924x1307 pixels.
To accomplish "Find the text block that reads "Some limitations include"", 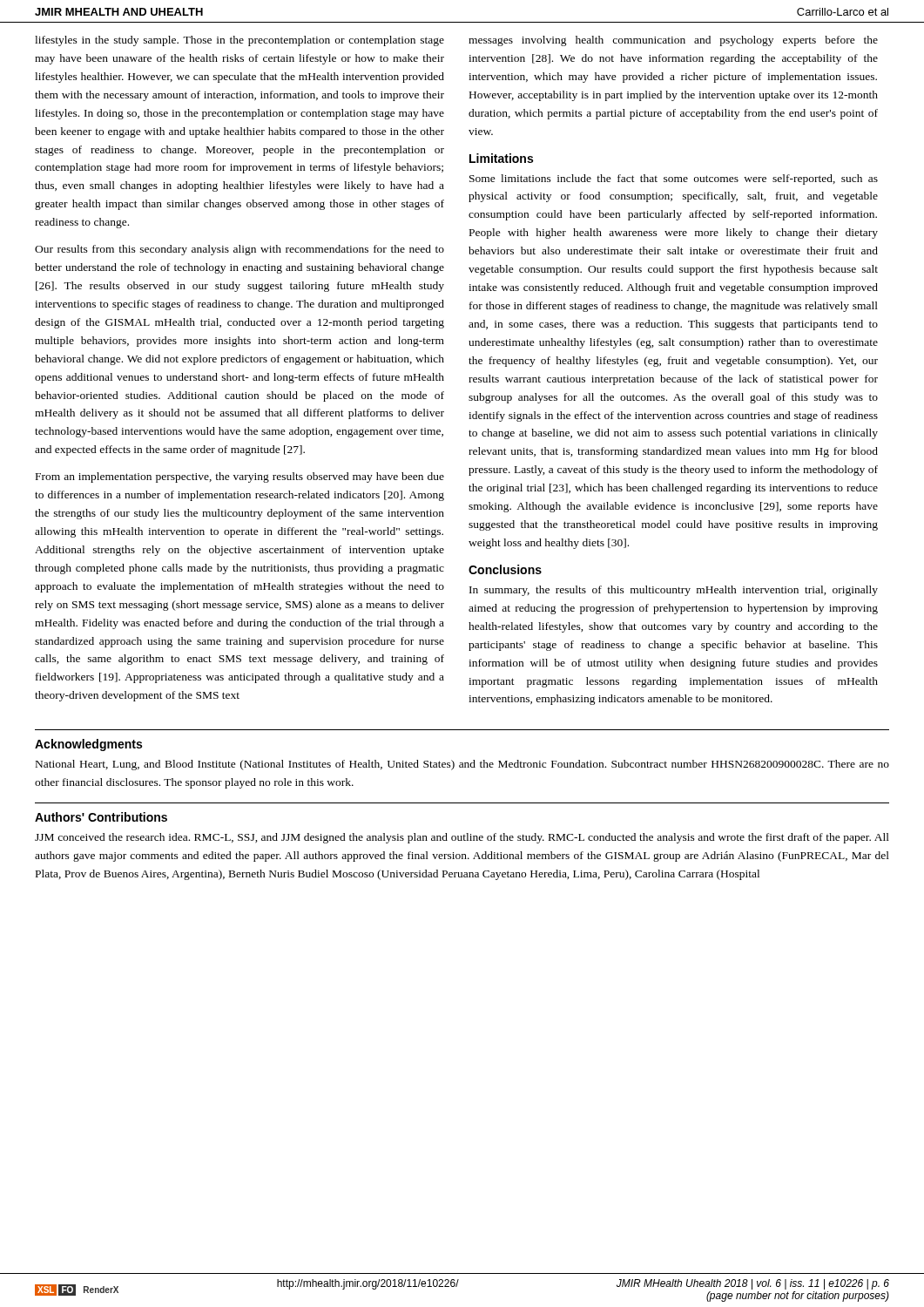I will click(x=673, y=361).
